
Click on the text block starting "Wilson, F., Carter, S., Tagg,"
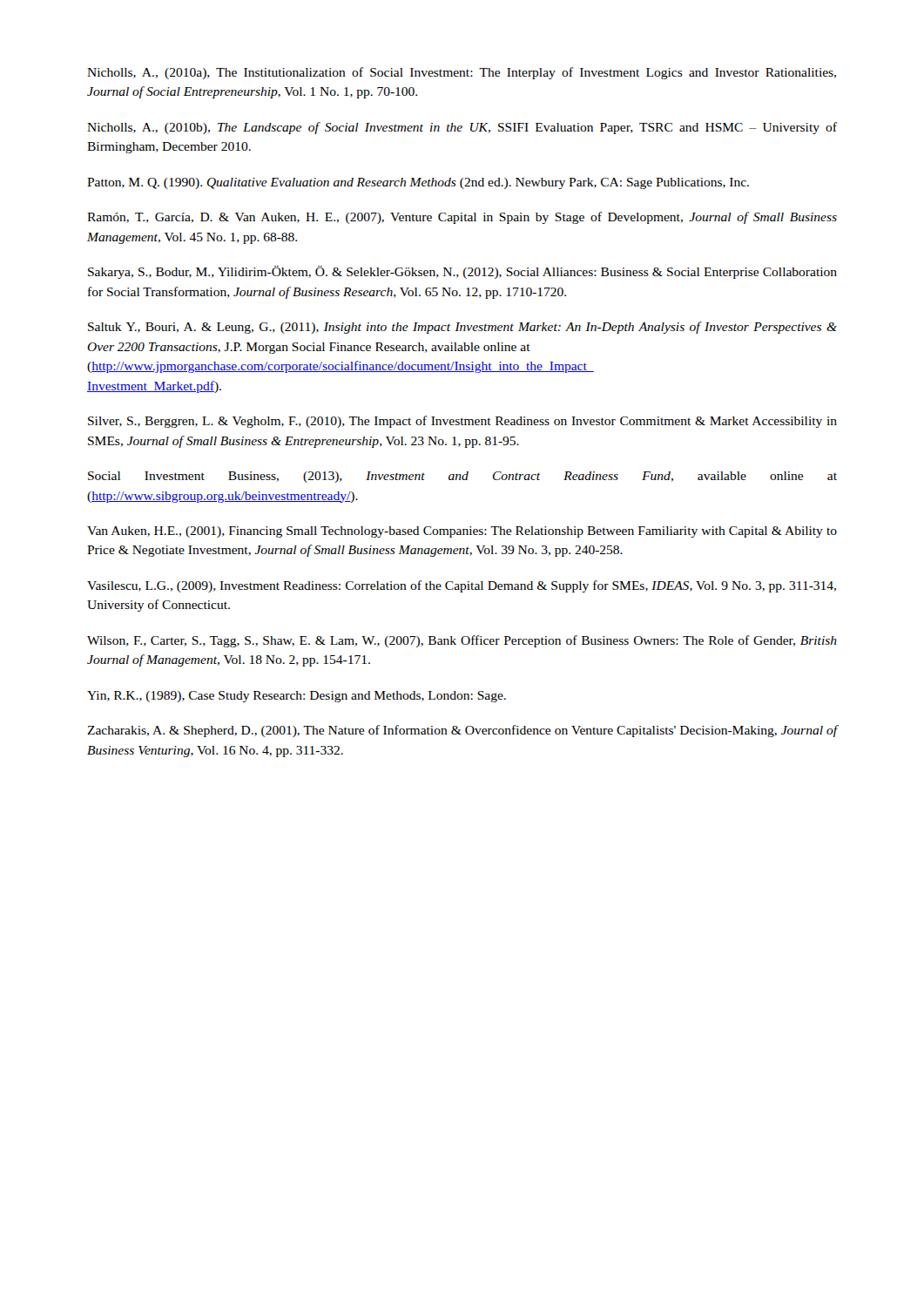(x=462, y=650)
